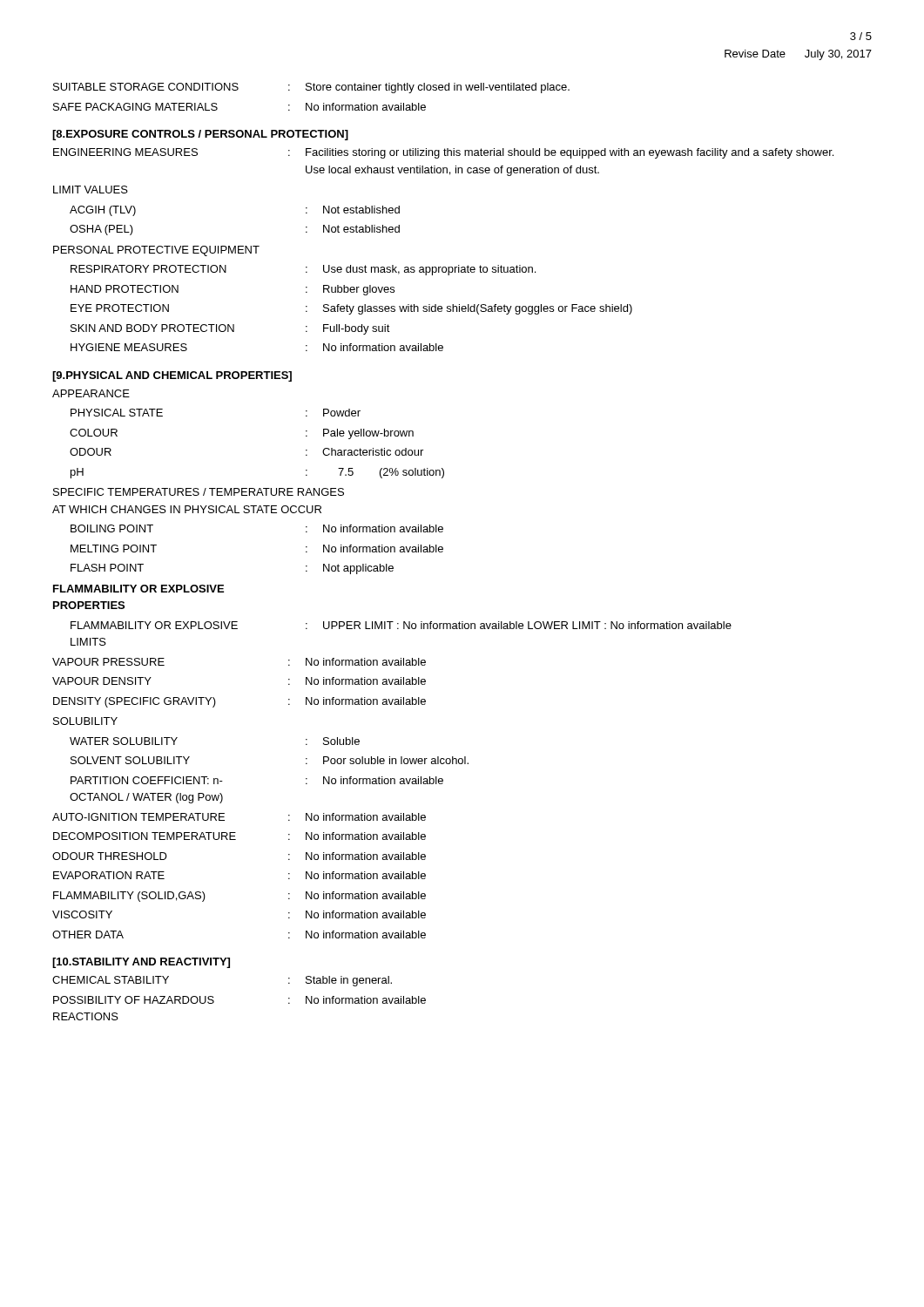Viewport: 924px width, 1307px height.
Task: Select the element starting "PARTITION COEFFICIENT: n-OCTANOL / WATER"
Action: tap(148, 780)
